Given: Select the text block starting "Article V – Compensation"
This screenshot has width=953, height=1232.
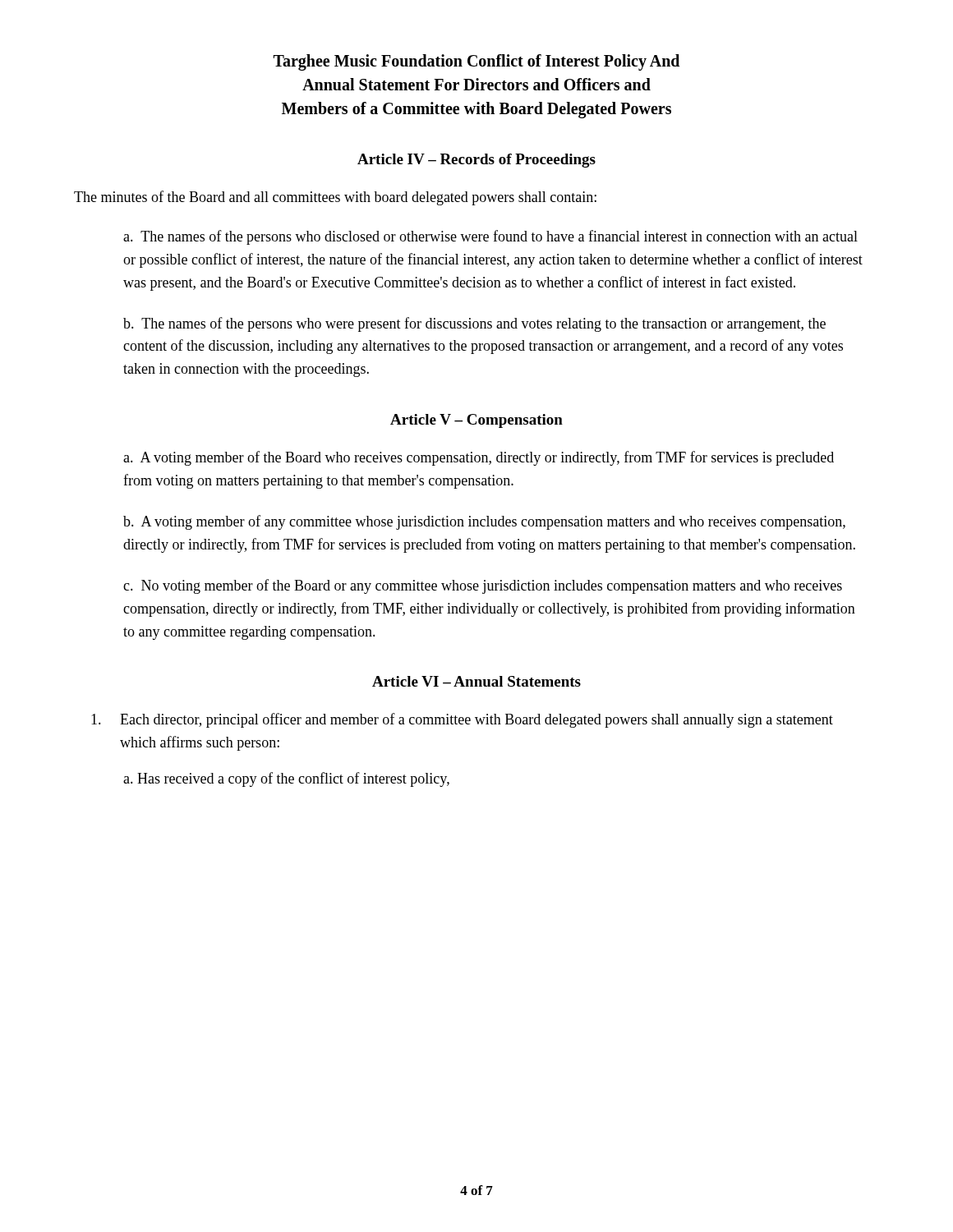Looking at the screenshot, I should [476, 419].
